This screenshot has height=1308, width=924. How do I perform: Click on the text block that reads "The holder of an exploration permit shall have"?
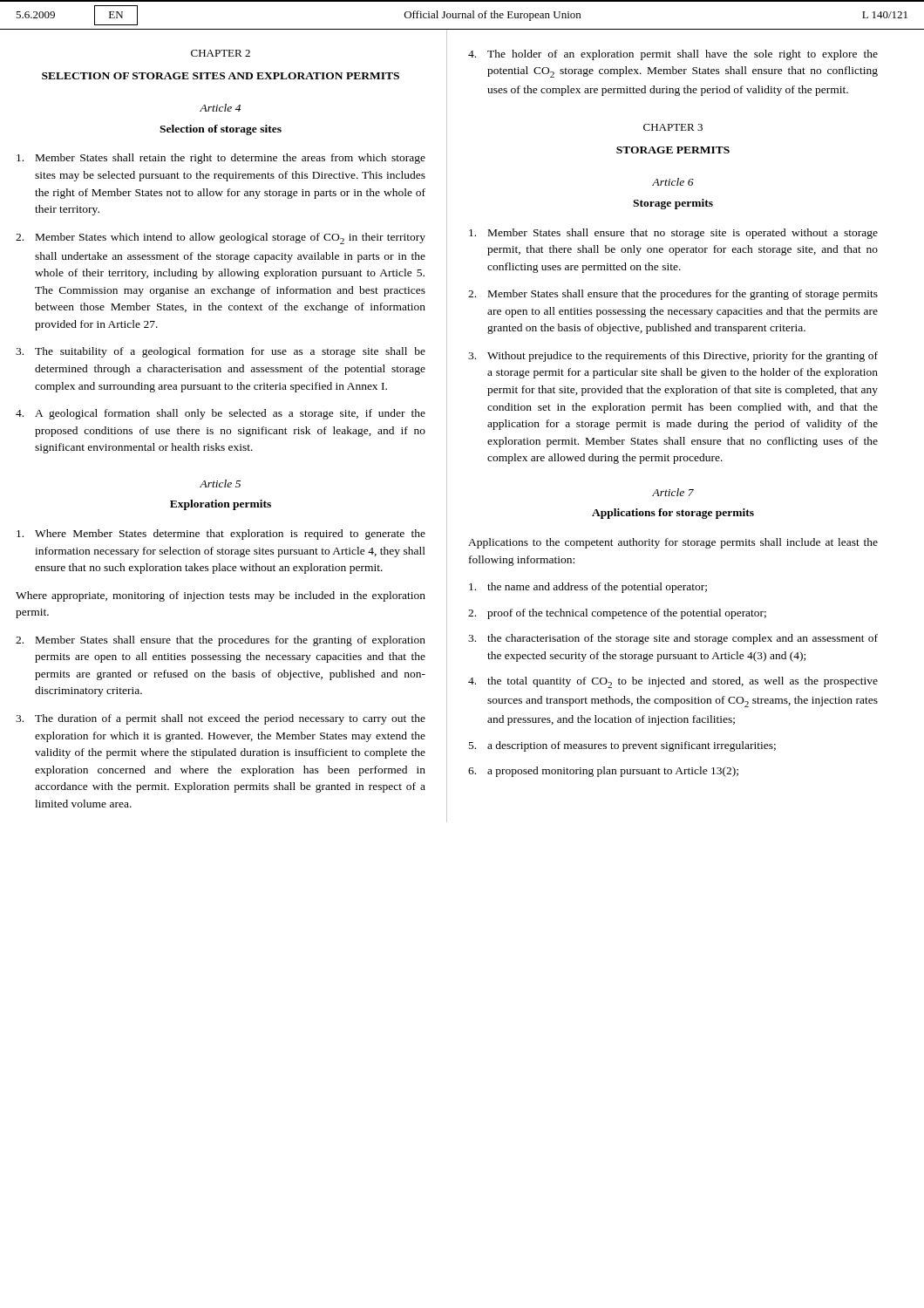click(673, 72)
